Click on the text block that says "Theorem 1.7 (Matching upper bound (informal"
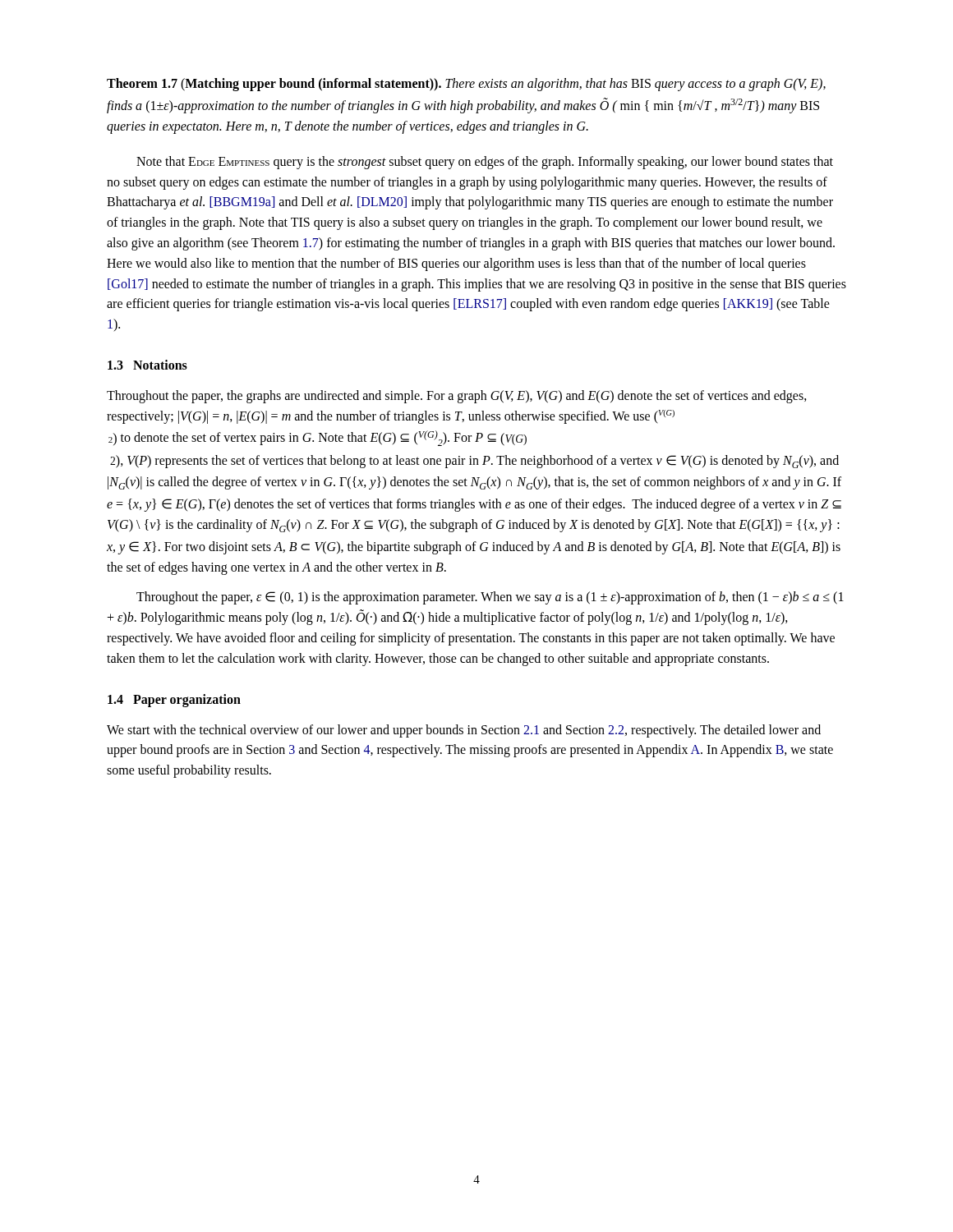The image size is (953, 1232). (x=476, y=105)
